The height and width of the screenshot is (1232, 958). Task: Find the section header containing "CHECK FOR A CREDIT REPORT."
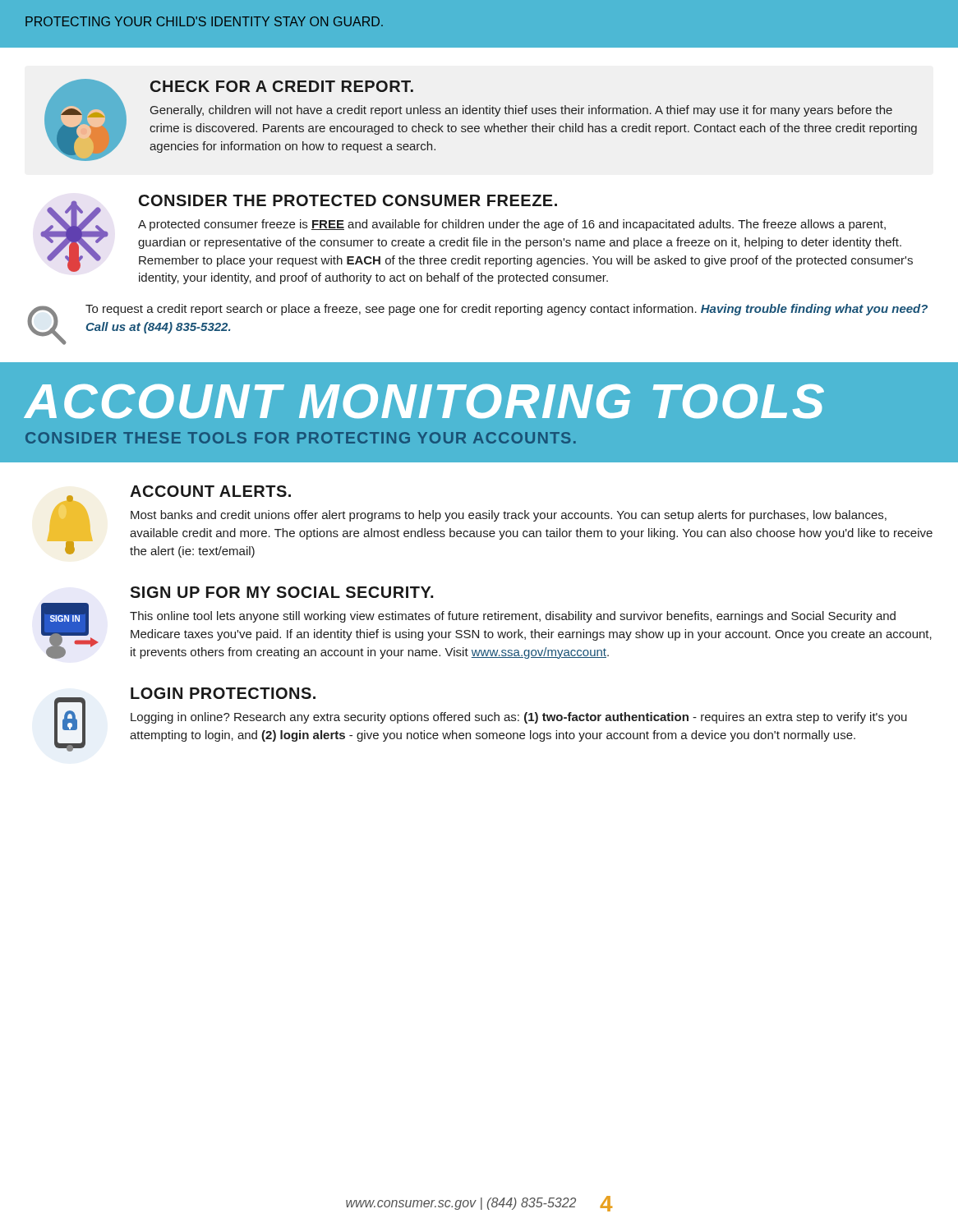coord(282,86)
